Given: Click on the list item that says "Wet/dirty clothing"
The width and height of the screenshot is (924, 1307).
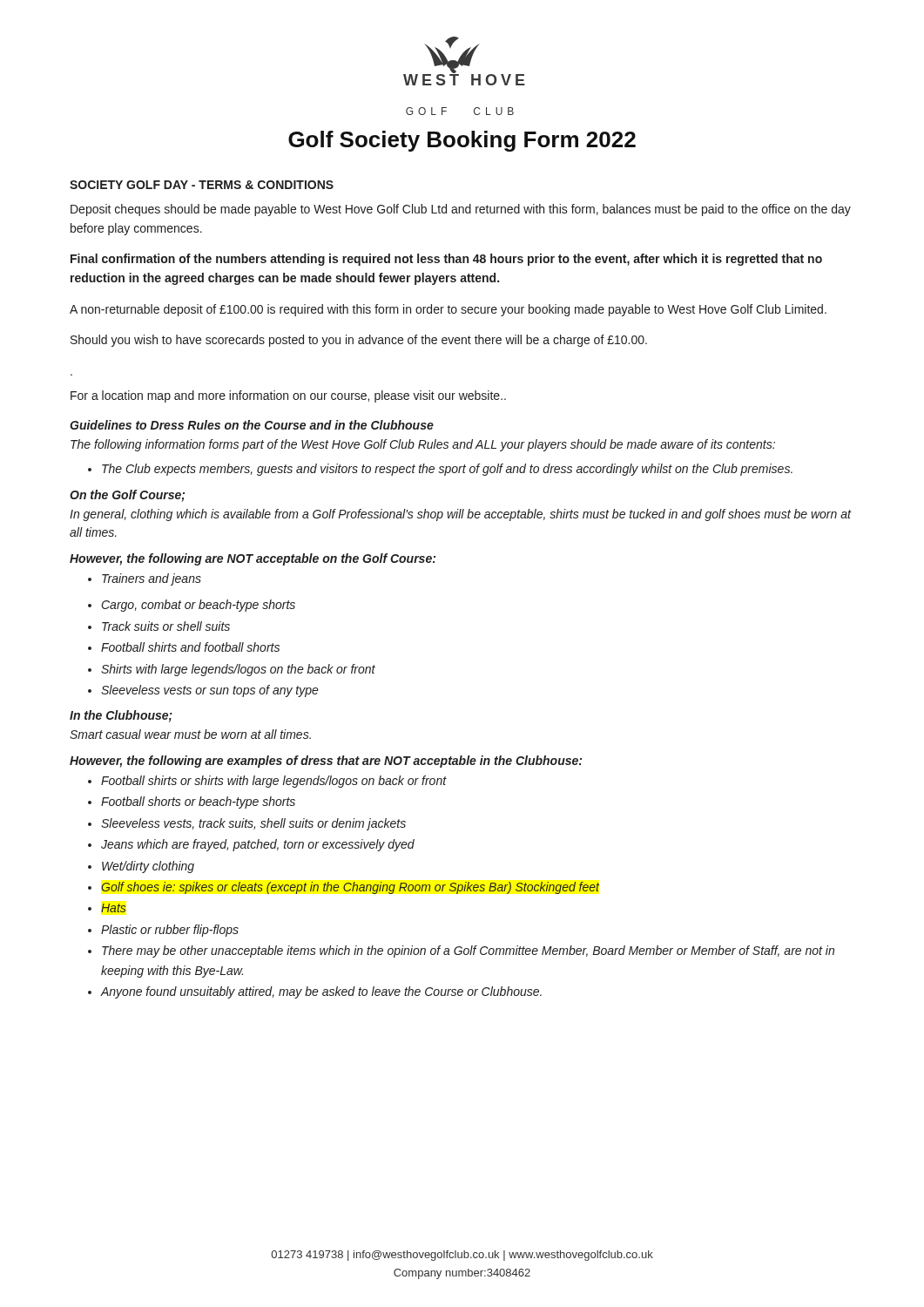Looking at the screenshot, I should (x=141, y=867).
